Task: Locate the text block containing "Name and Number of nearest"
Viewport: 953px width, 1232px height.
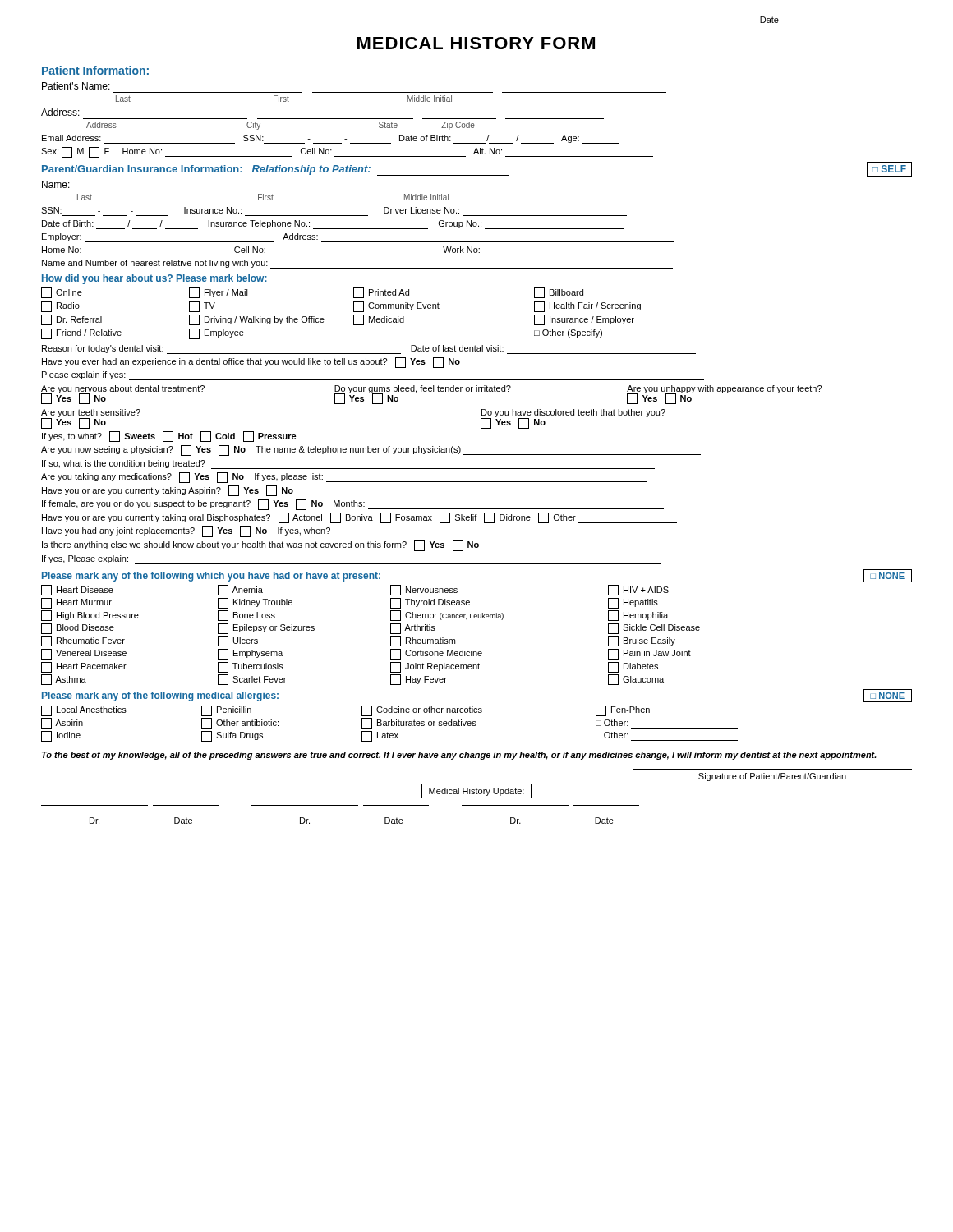Action: coord(357,263)
